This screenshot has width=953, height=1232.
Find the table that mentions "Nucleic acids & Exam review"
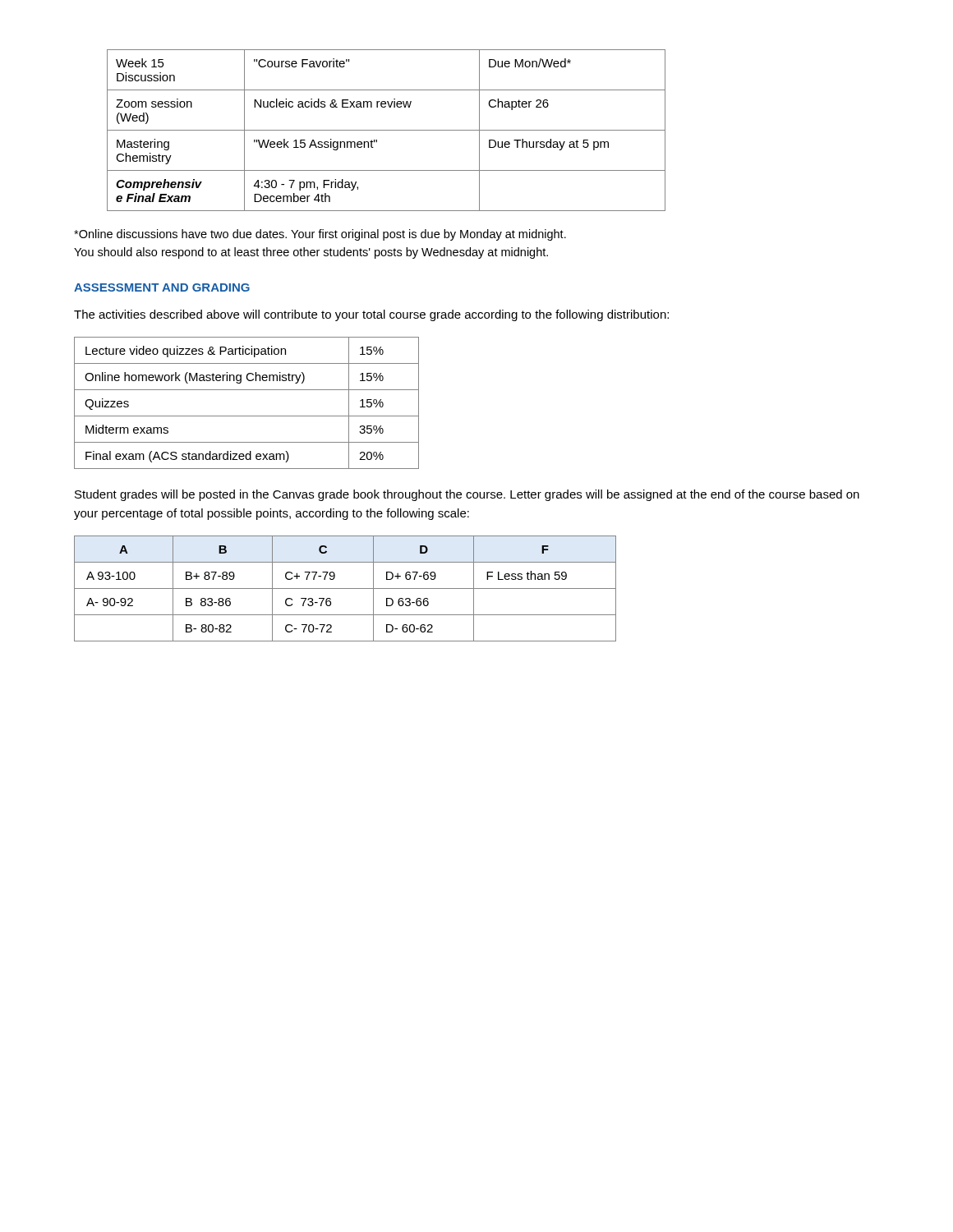476,130
